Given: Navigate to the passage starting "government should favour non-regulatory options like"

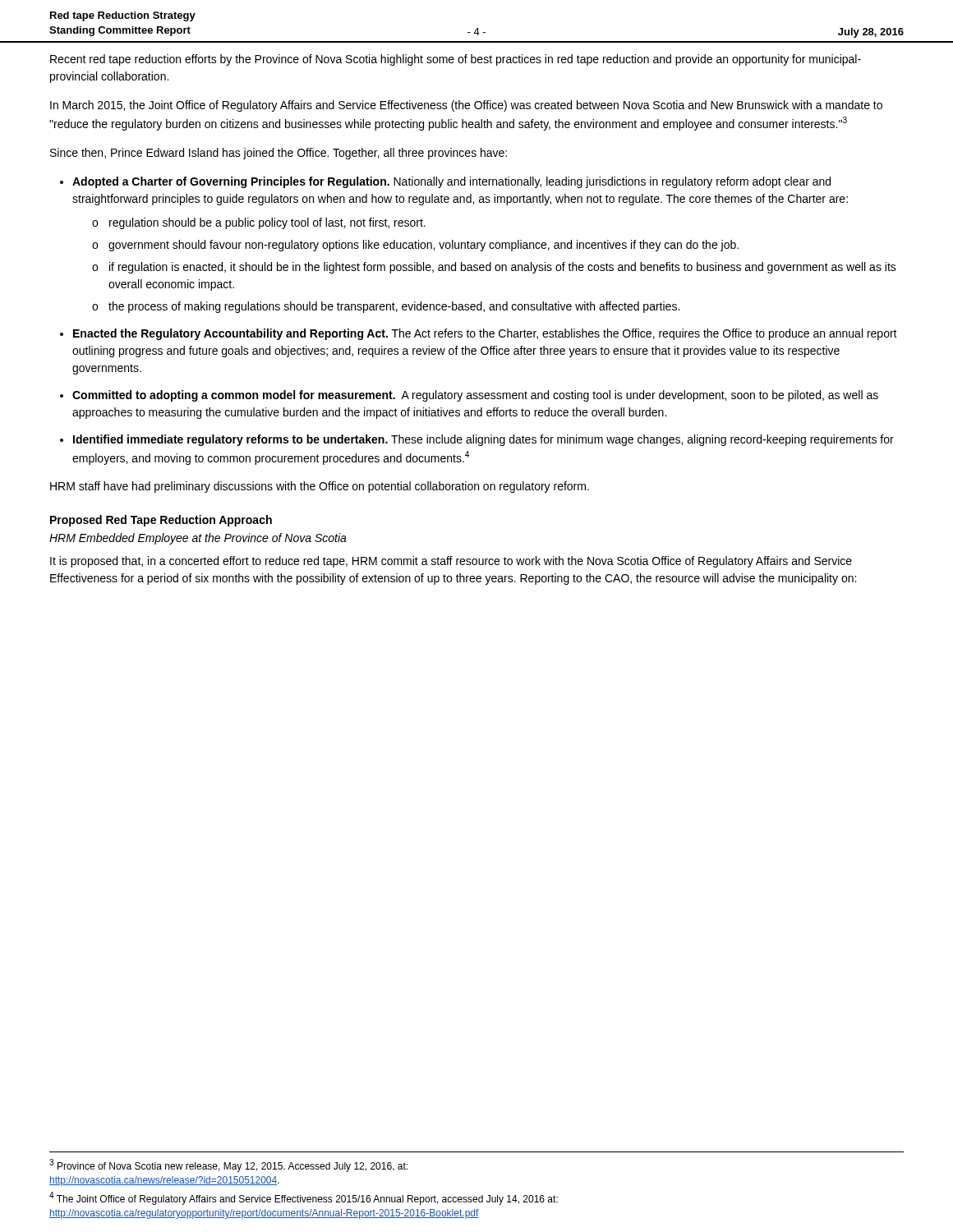Looking at the screenshot, I should point(424,244).
